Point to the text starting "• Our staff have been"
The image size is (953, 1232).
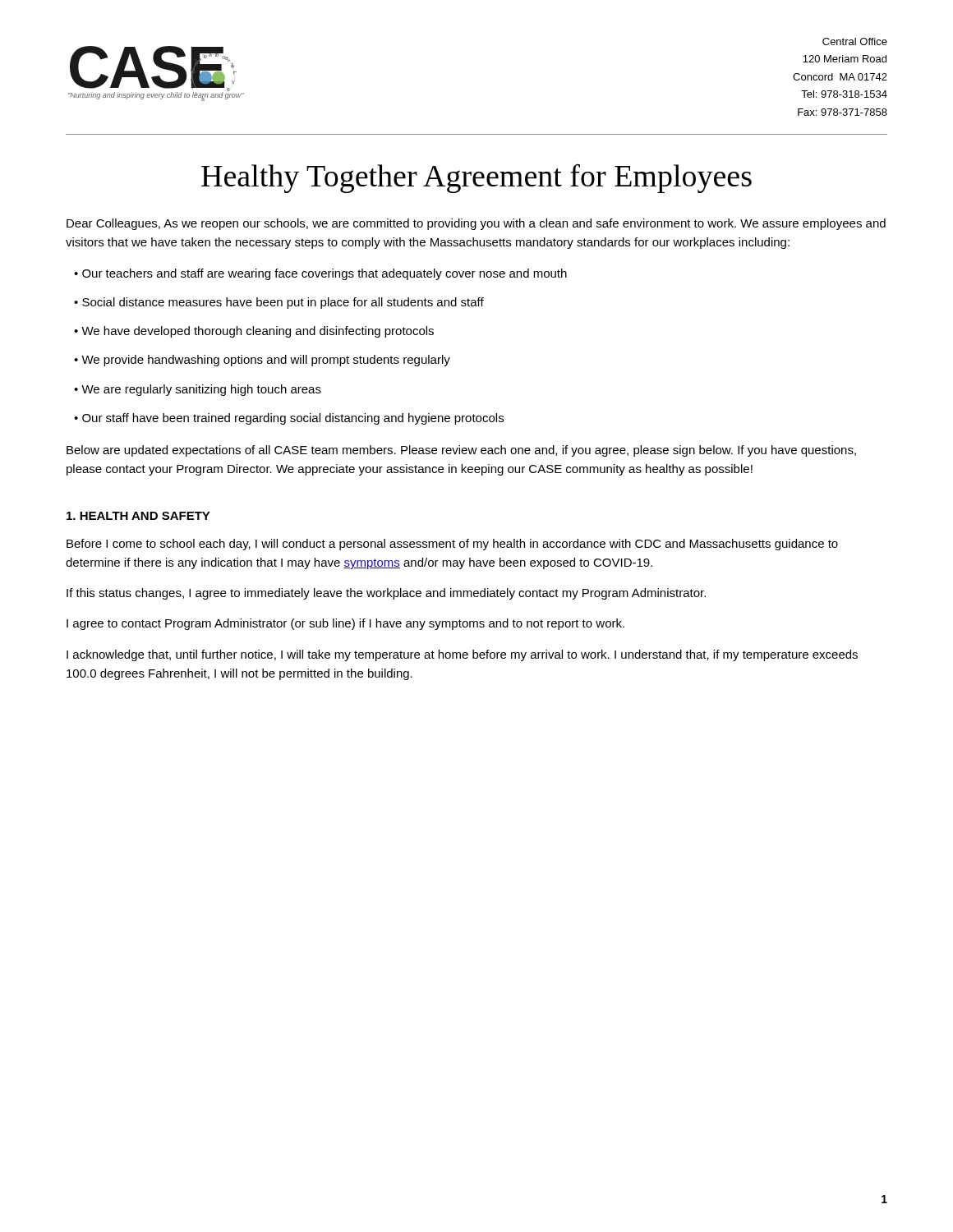[289, 418]
